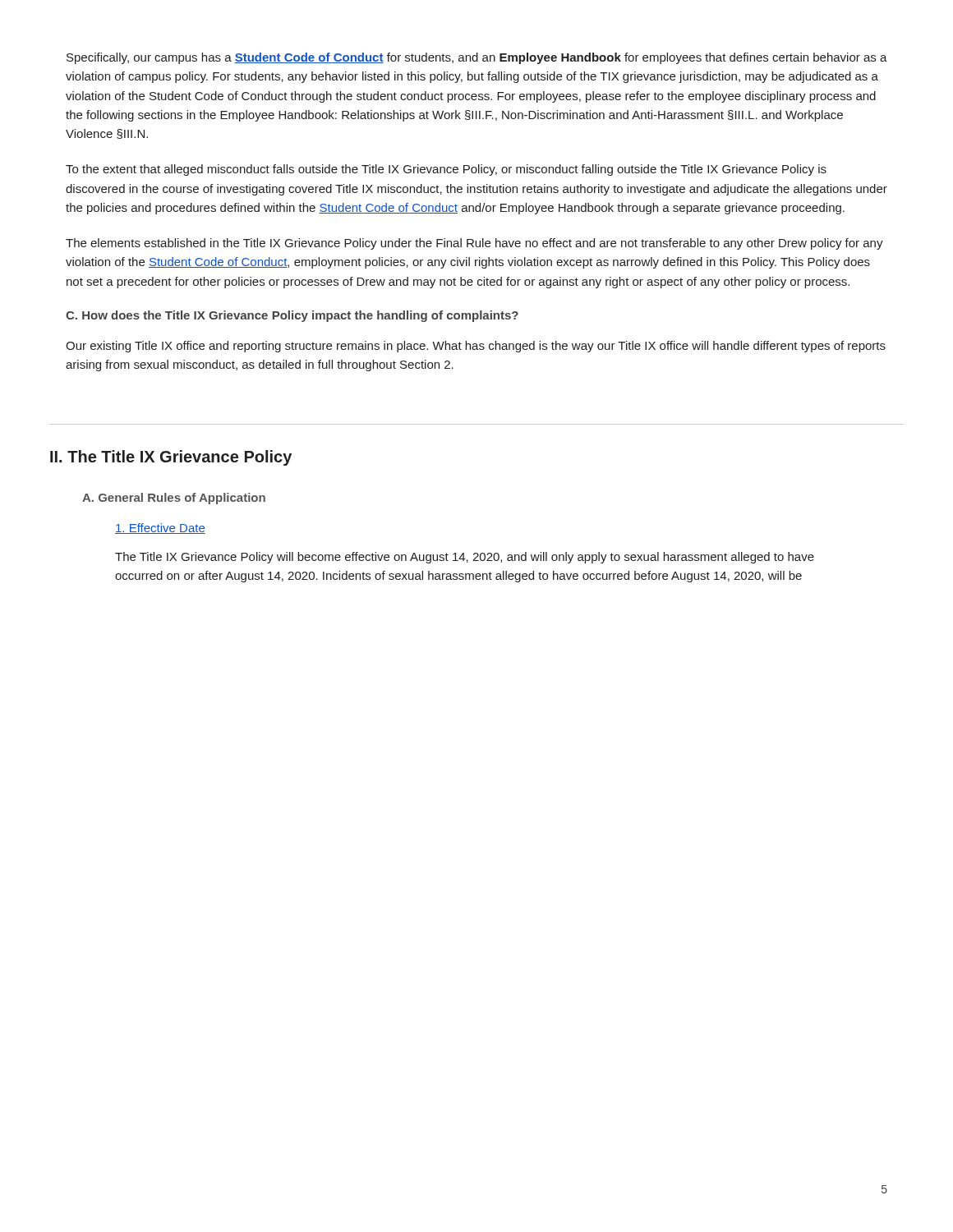Click on the text starting "A. General Rules of"
Image resolution: width=953 pixels, height=1232 pixels.
tap(174, 497)
